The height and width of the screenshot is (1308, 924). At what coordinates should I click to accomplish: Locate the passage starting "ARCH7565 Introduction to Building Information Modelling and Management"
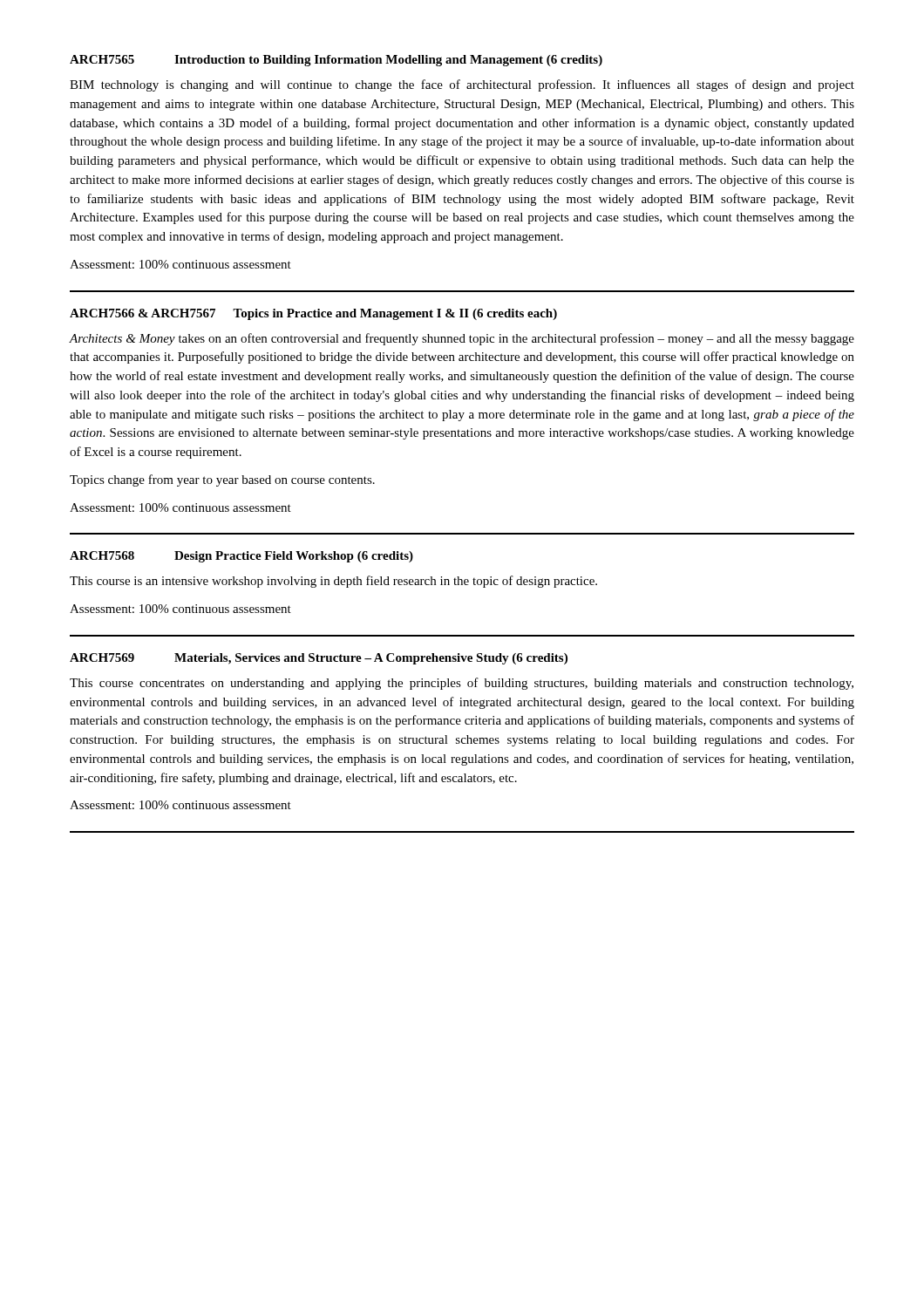pyautogui.click(x=462, y=60)
